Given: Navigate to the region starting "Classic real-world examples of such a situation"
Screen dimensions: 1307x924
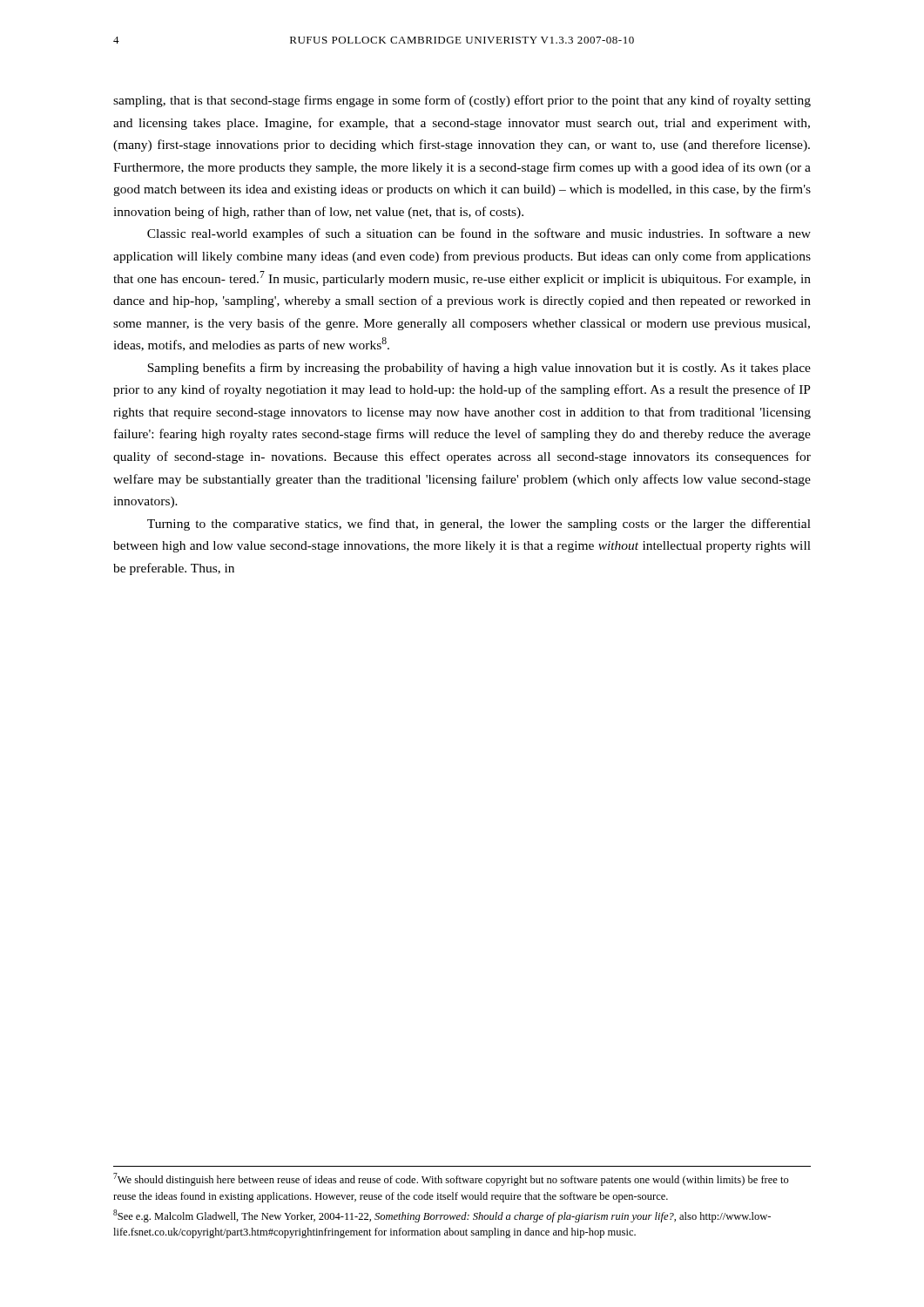Looking at the screenshot, I should [462, 289].
